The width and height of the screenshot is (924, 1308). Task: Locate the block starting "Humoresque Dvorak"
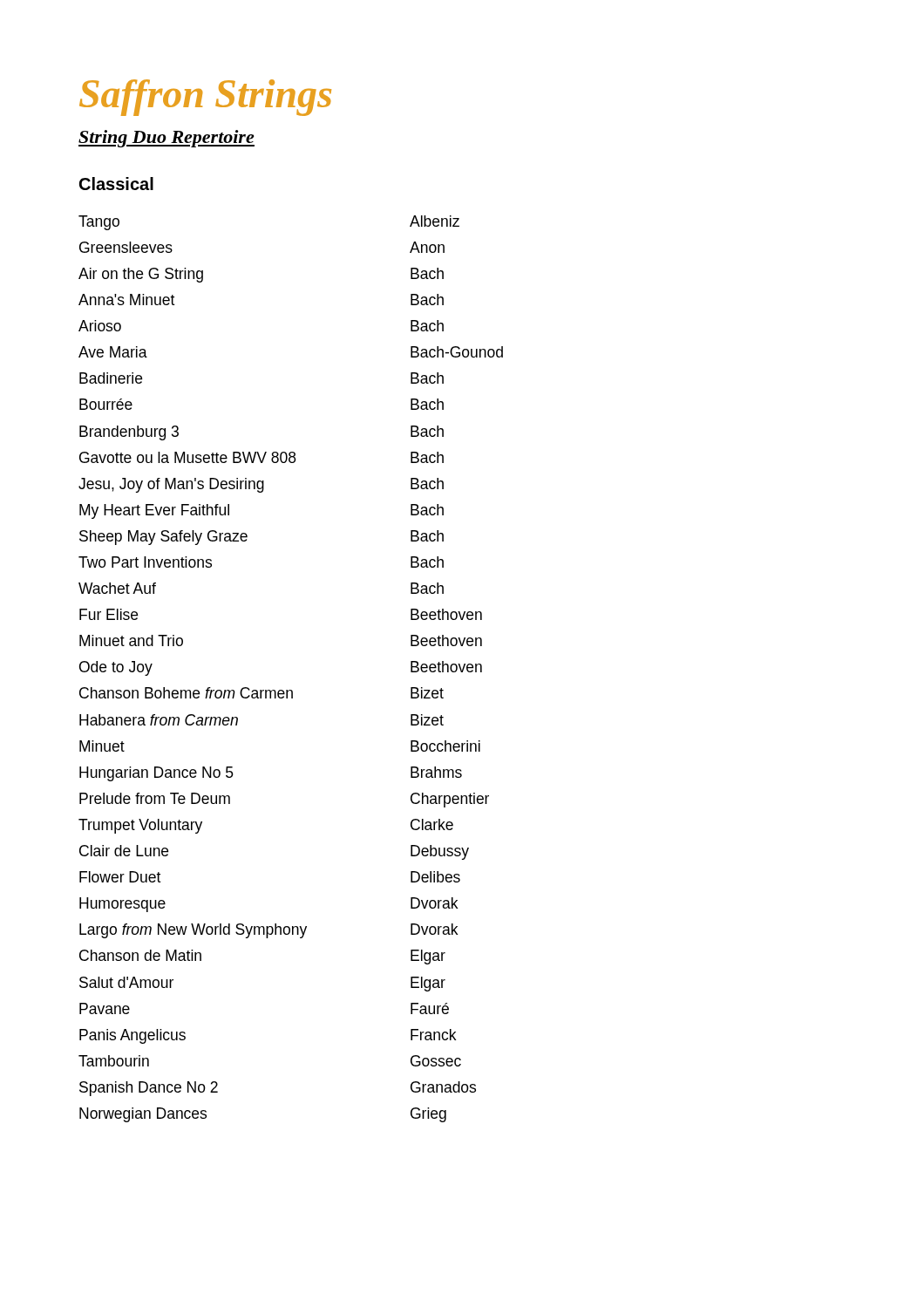[126, 905]
